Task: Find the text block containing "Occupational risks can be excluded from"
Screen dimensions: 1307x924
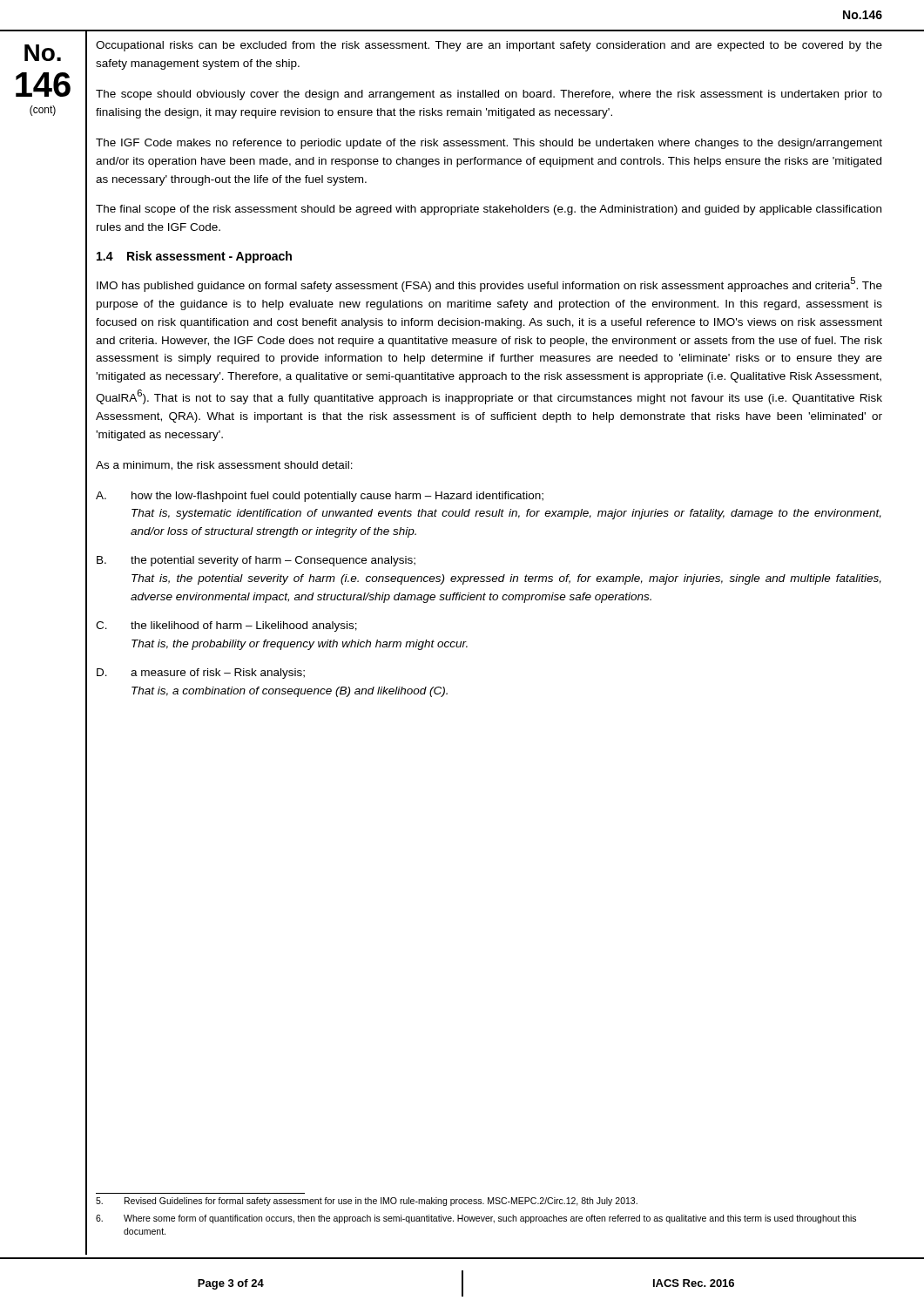Action: (x=489, y=54)
